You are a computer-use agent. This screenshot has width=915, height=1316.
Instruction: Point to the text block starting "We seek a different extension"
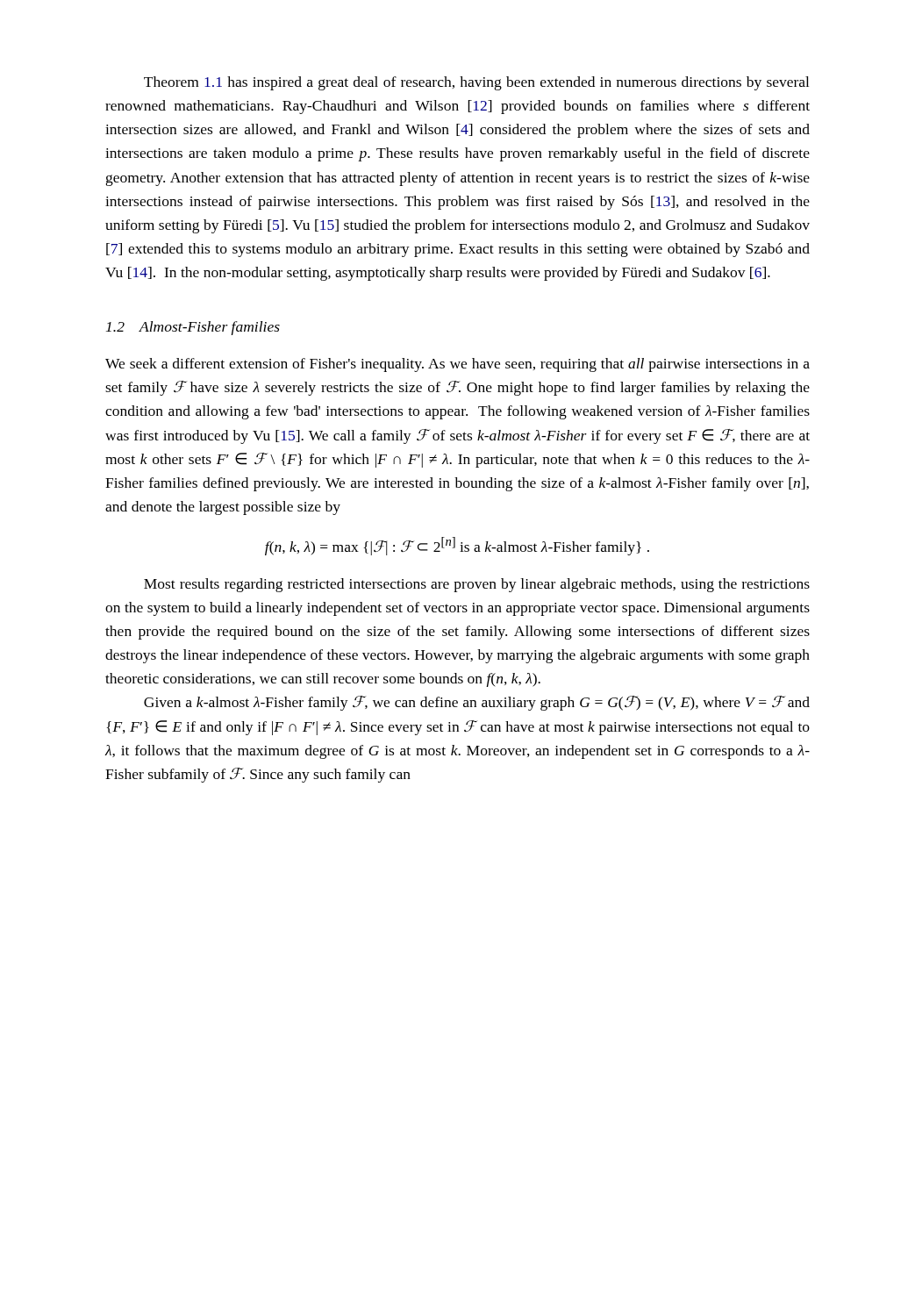[x=458, y=435]
